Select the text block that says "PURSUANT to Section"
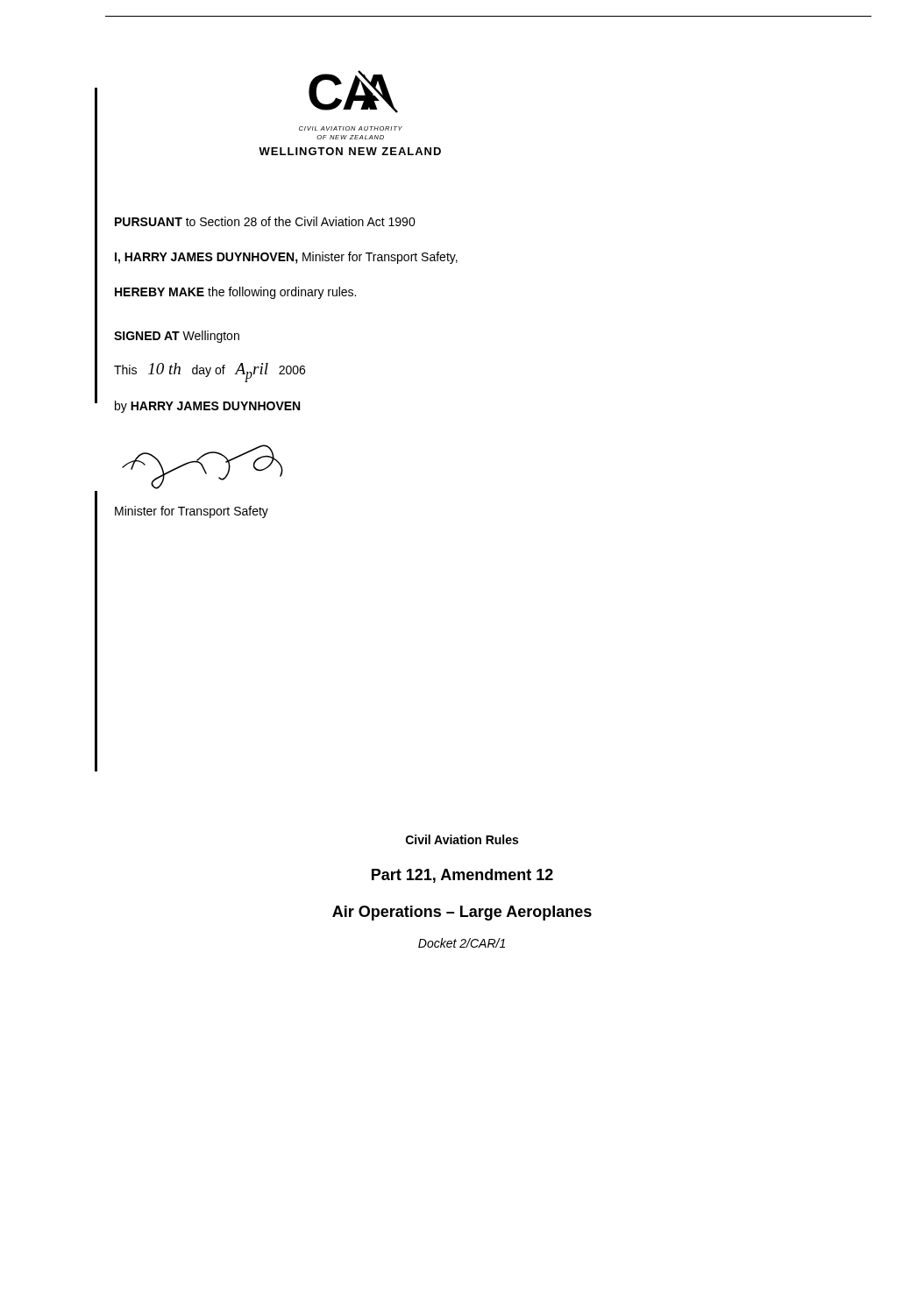 [x=265, y=222]
